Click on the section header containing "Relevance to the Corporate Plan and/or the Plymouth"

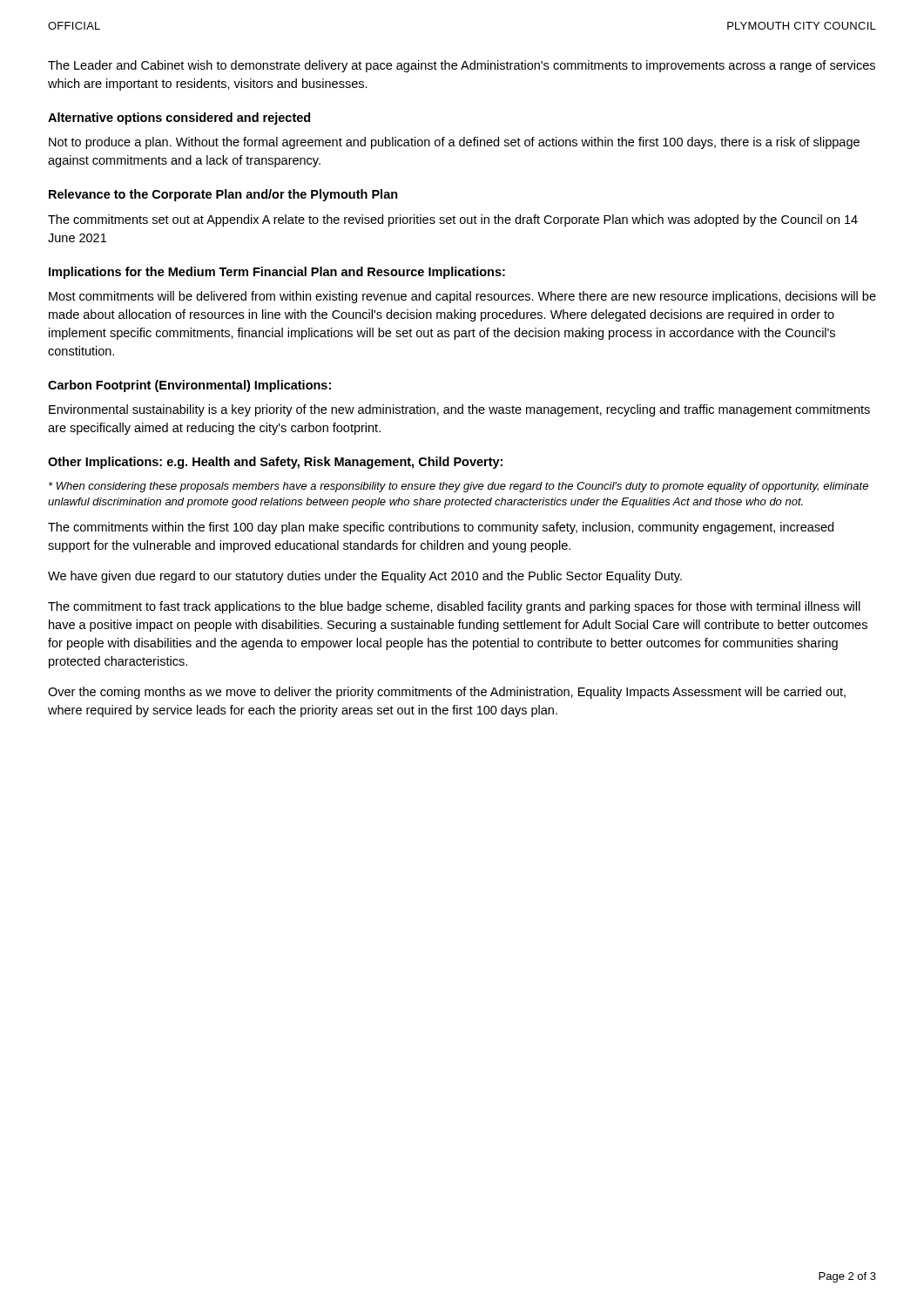(223, 195)
